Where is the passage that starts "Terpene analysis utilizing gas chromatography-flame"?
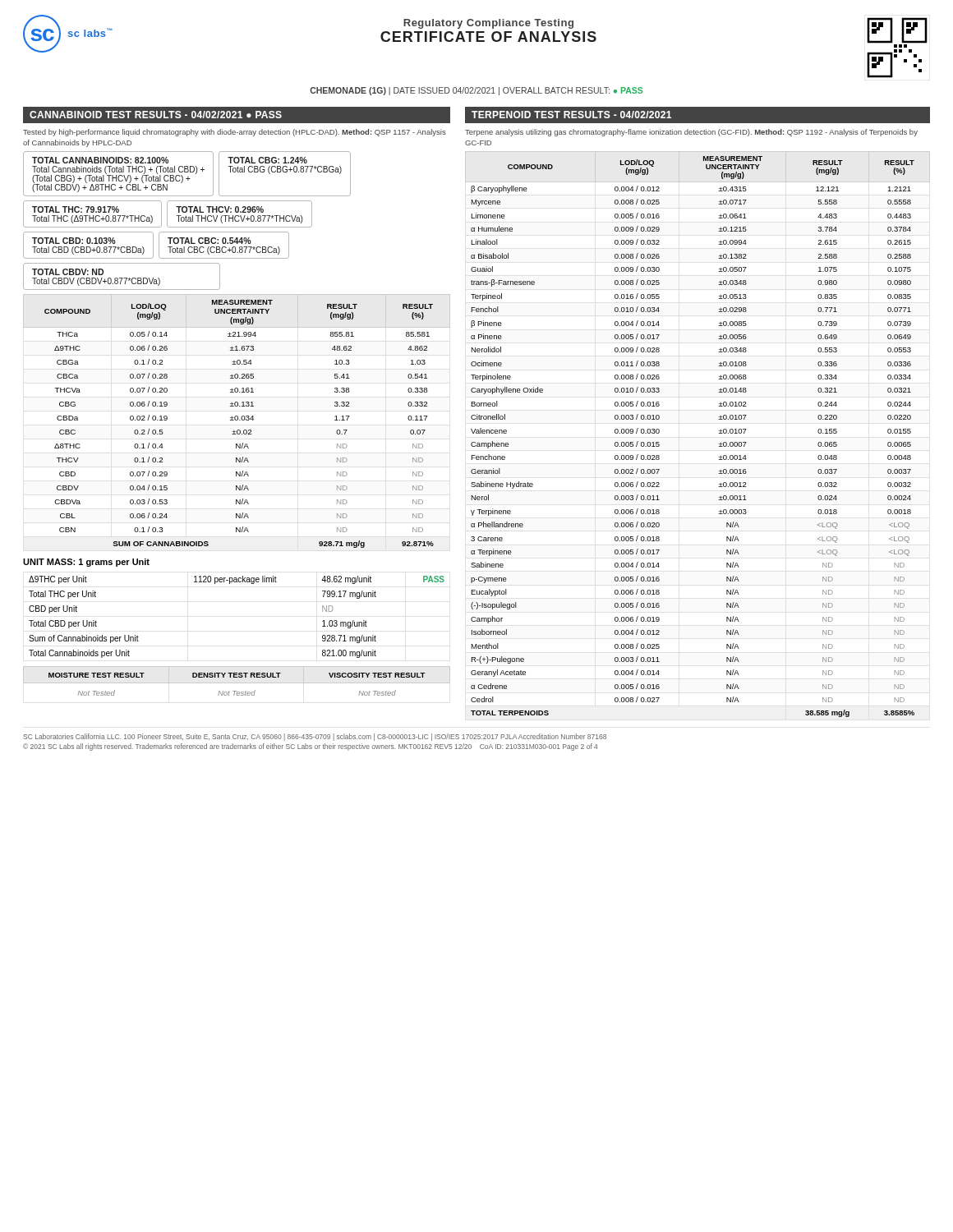Screen dimensions: 1232x953 coord(691,137)
